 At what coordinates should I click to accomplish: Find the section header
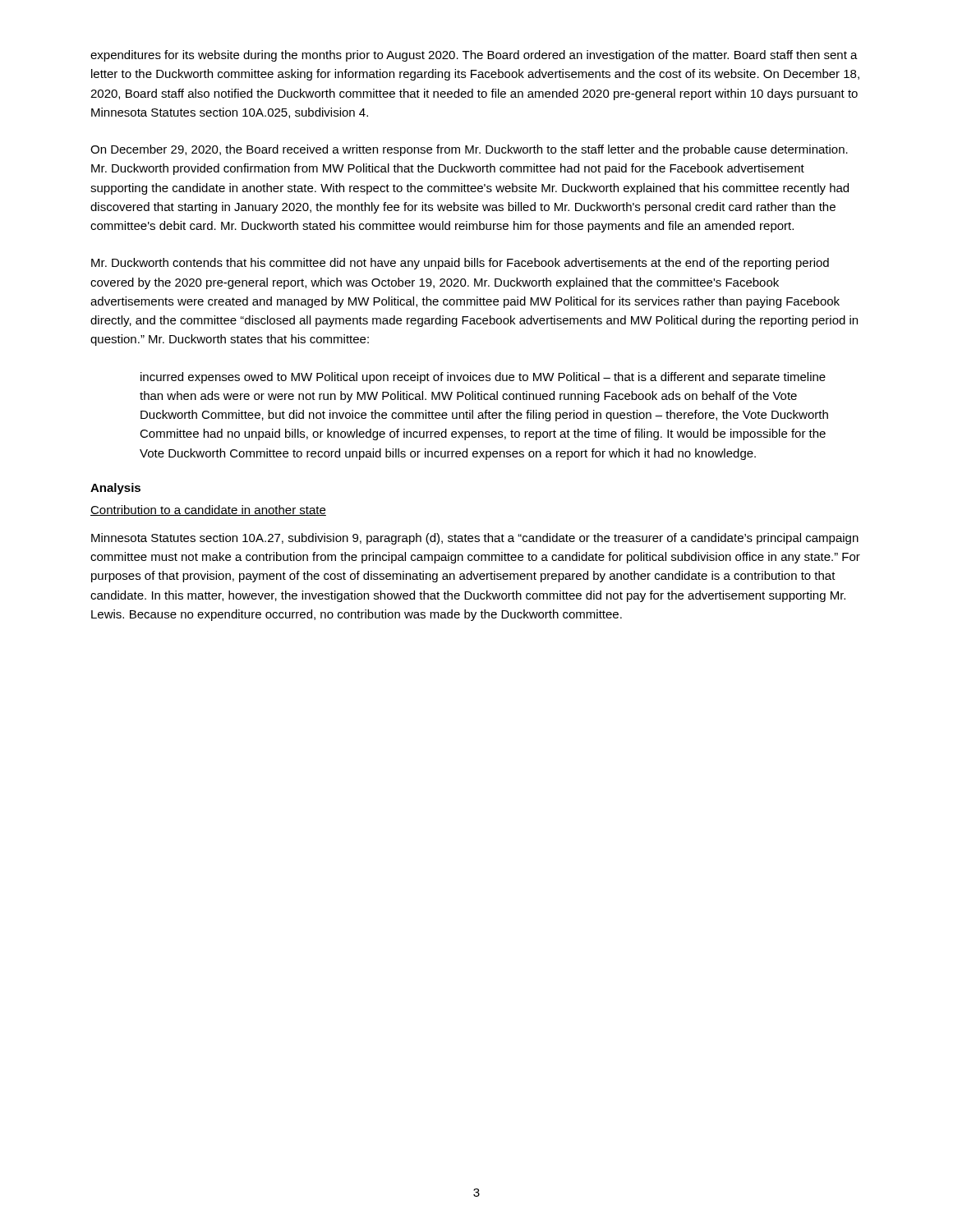(116, 487)
